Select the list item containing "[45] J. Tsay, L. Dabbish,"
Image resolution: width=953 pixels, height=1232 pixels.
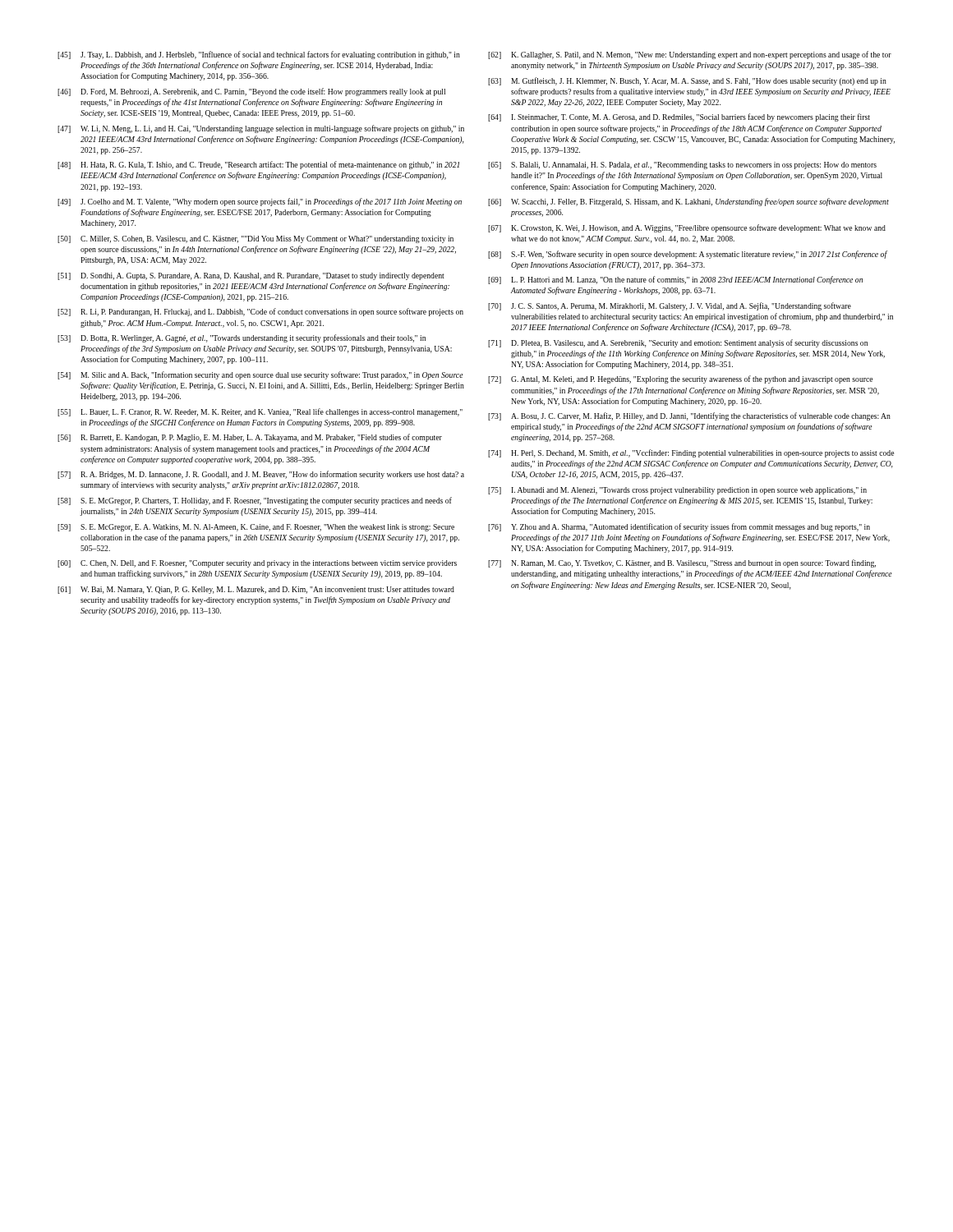261,65
